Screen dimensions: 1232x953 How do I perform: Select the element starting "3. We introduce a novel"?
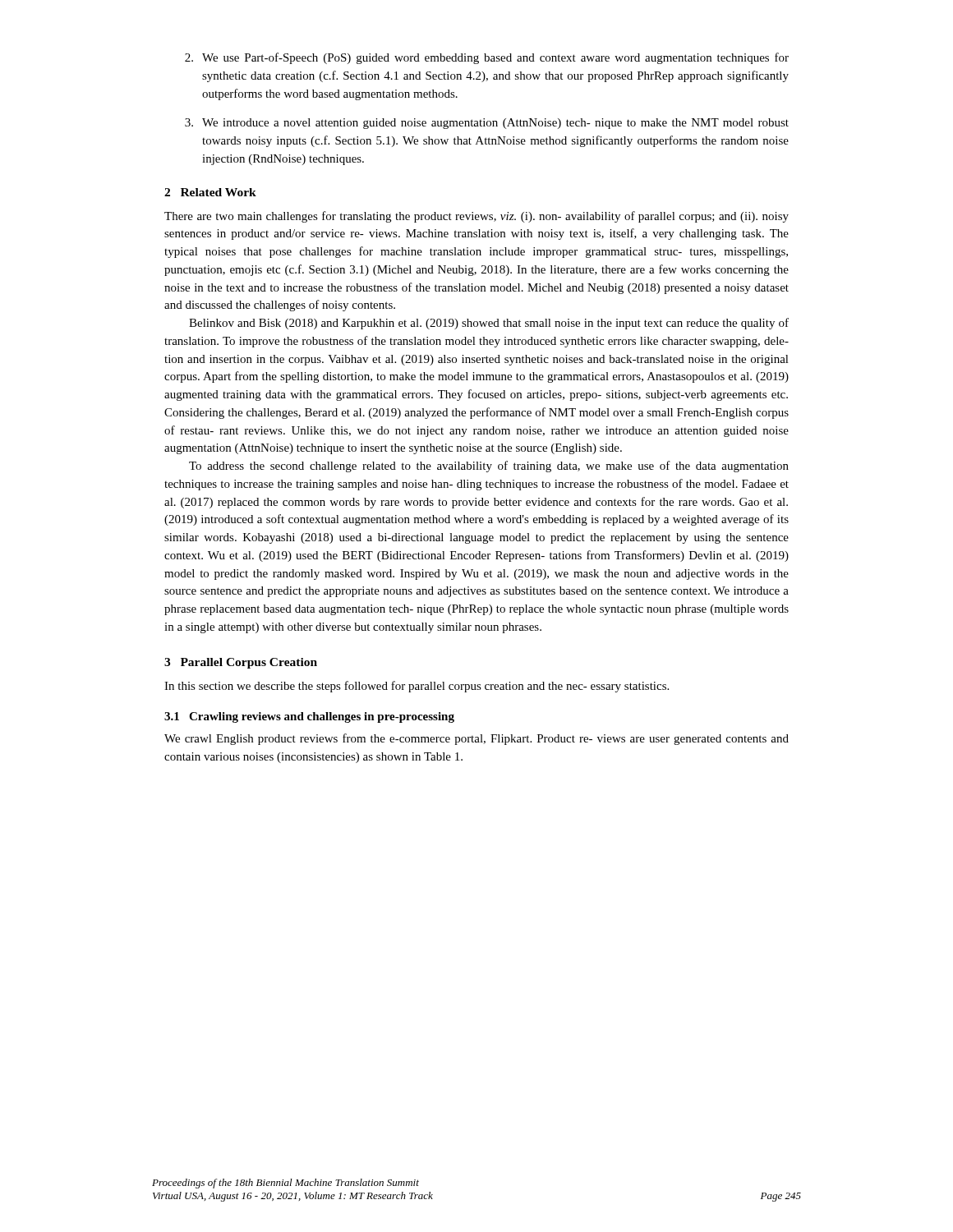click(476, 141)
